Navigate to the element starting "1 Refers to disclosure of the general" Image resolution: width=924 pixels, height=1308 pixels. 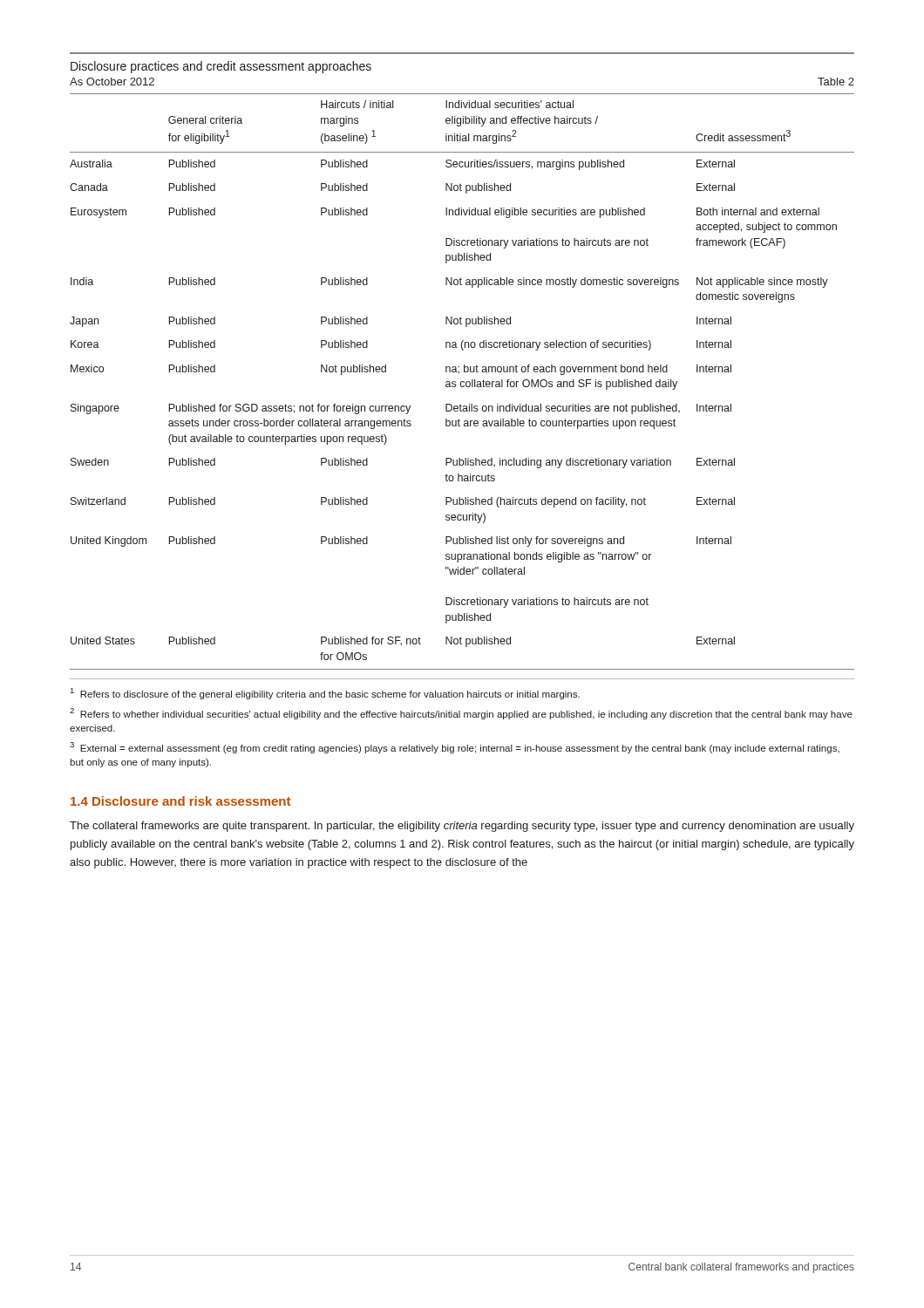(325, 692)
